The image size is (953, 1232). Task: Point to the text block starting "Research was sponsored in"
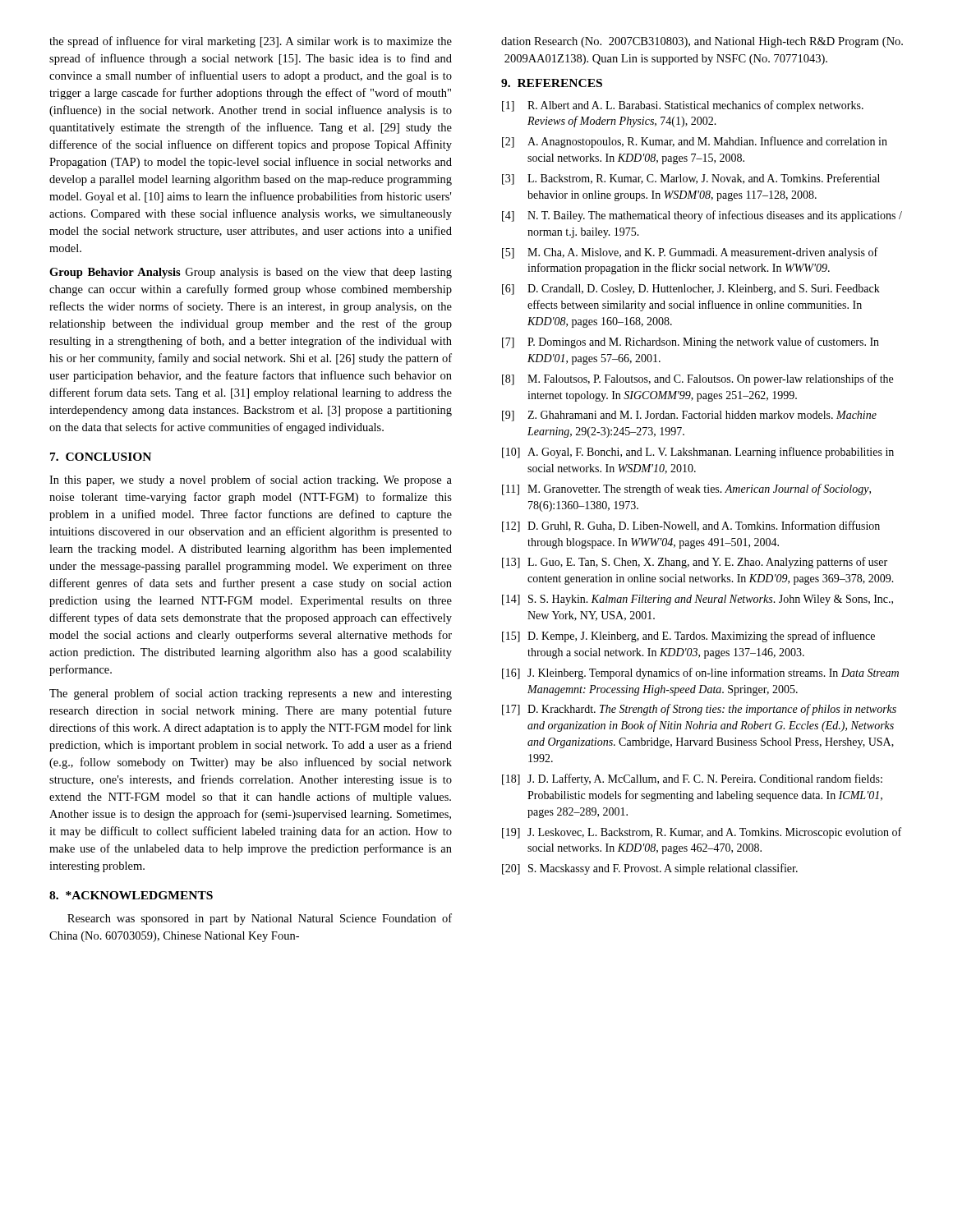pos(251,927)
